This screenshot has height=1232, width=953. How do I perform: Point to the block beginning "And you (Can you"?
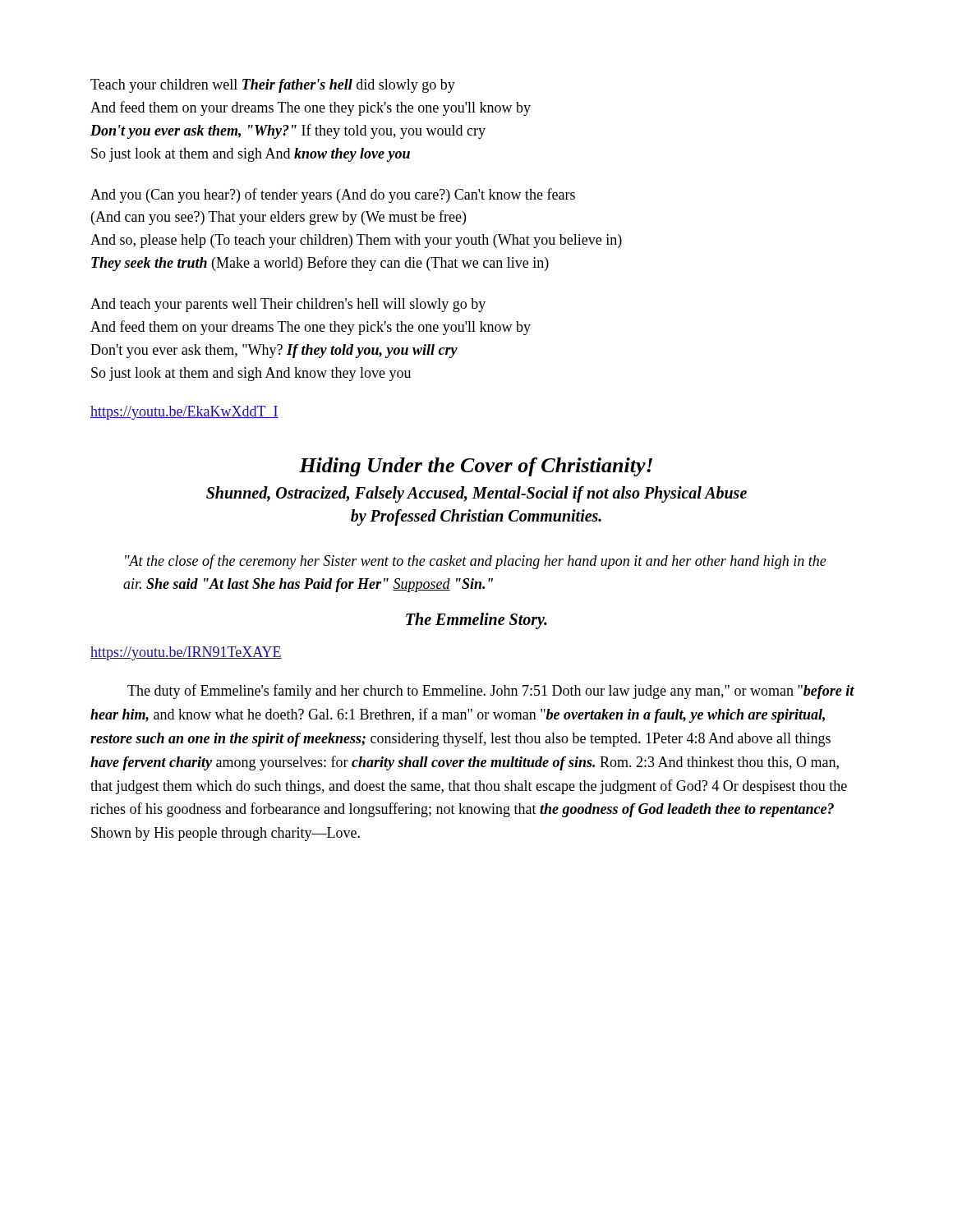(x=356, y=229)
